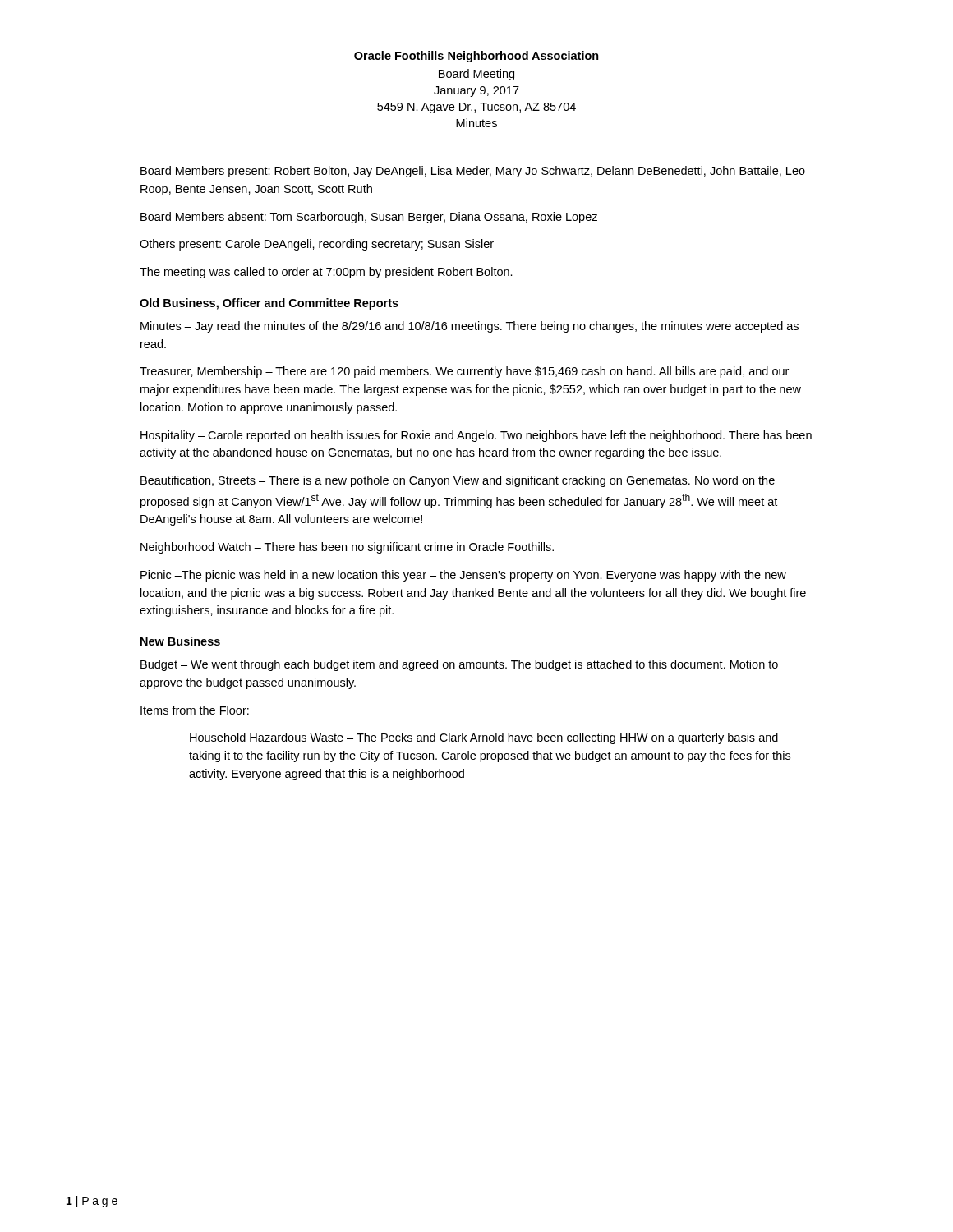Screen dimensions: 1232x953
Task: Click the passage that begins "Minutes – Jay read the minutes of"
Action: [469, 335]
